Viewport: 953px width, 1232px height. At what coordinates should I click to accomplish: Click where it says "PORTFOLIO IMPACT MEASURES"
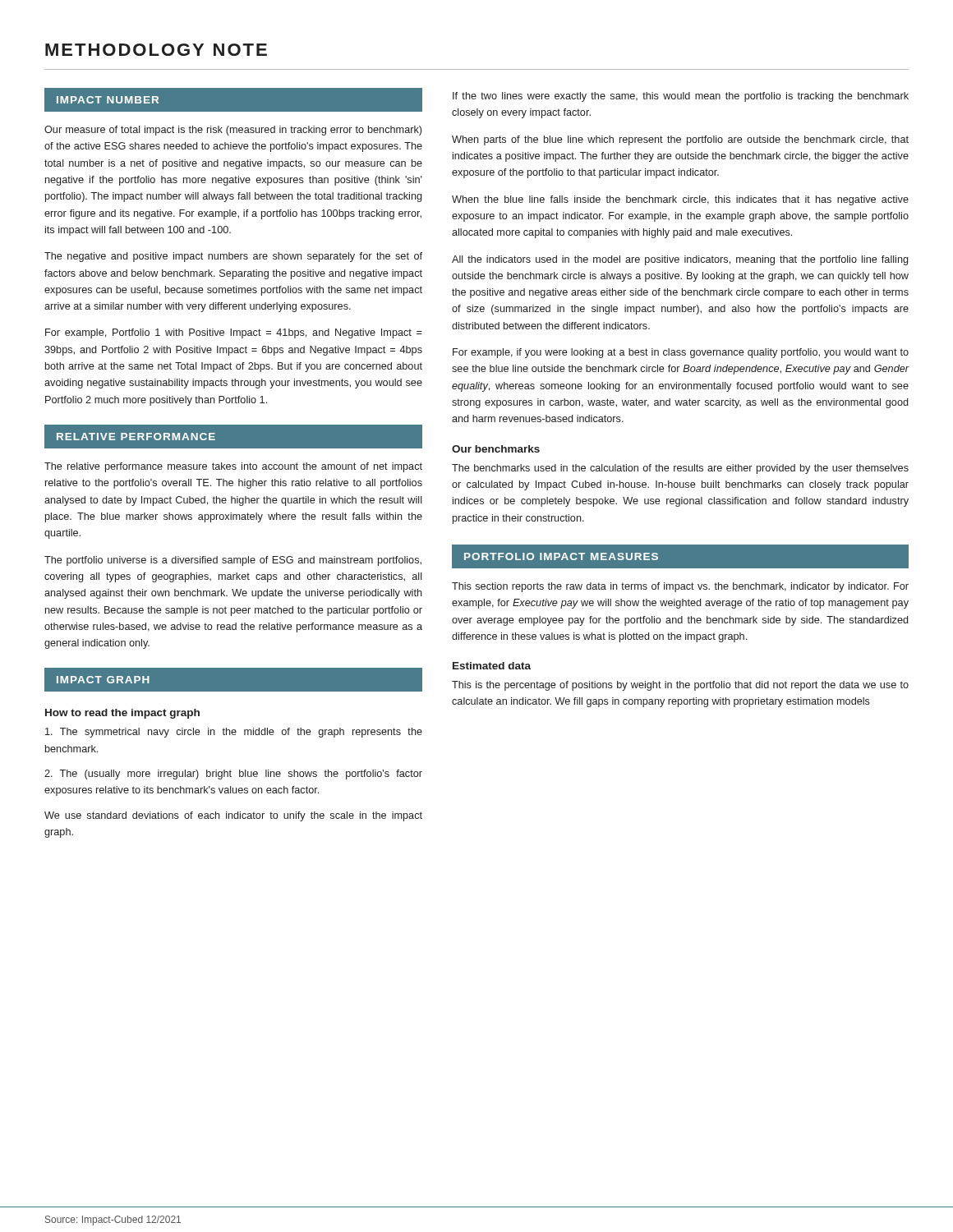[561, 556]
